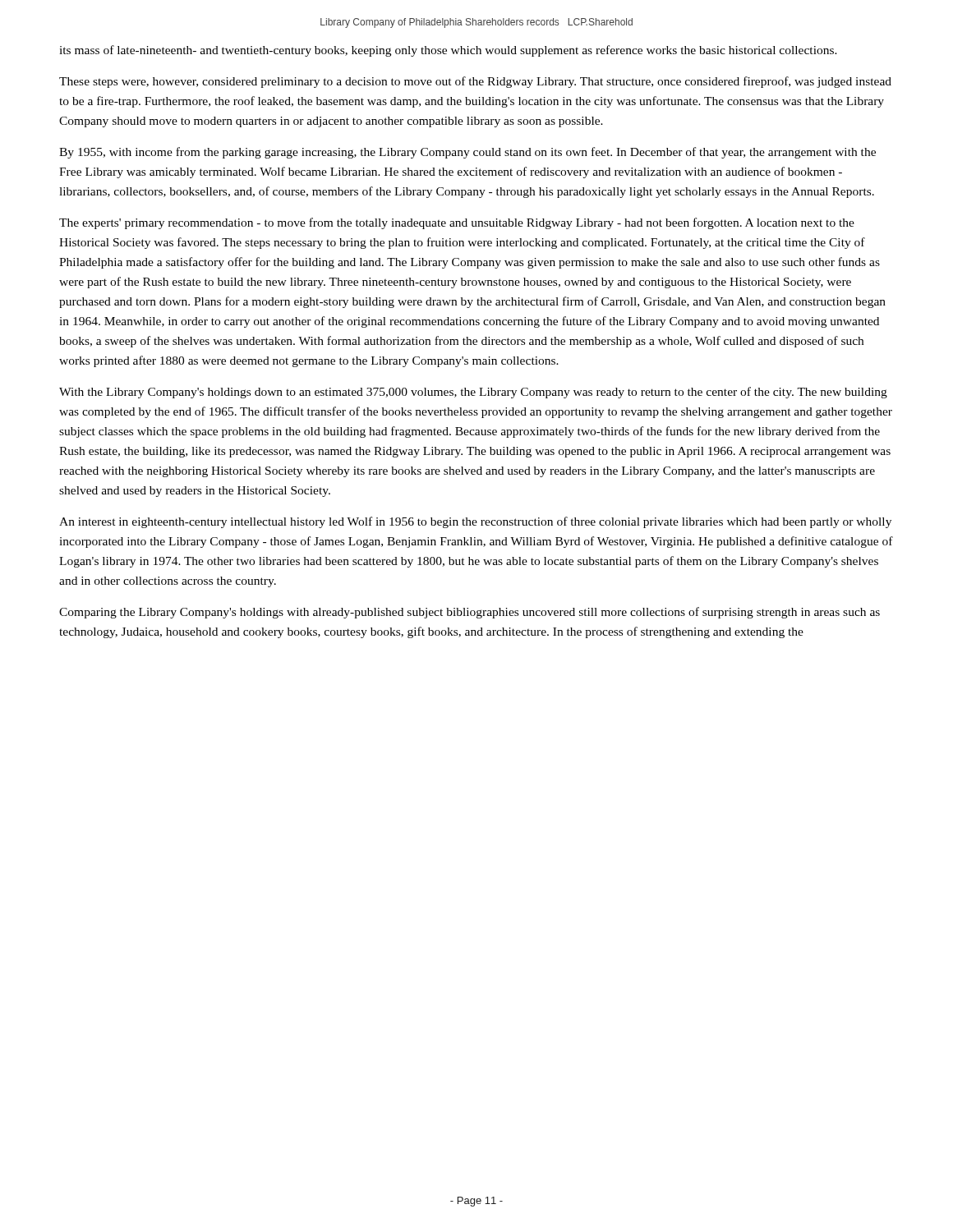The image size is (953, 1232).
Task: Point to the text block starting "With the Library Company's holdings down to an"
Action: click(x=476, y=441)
